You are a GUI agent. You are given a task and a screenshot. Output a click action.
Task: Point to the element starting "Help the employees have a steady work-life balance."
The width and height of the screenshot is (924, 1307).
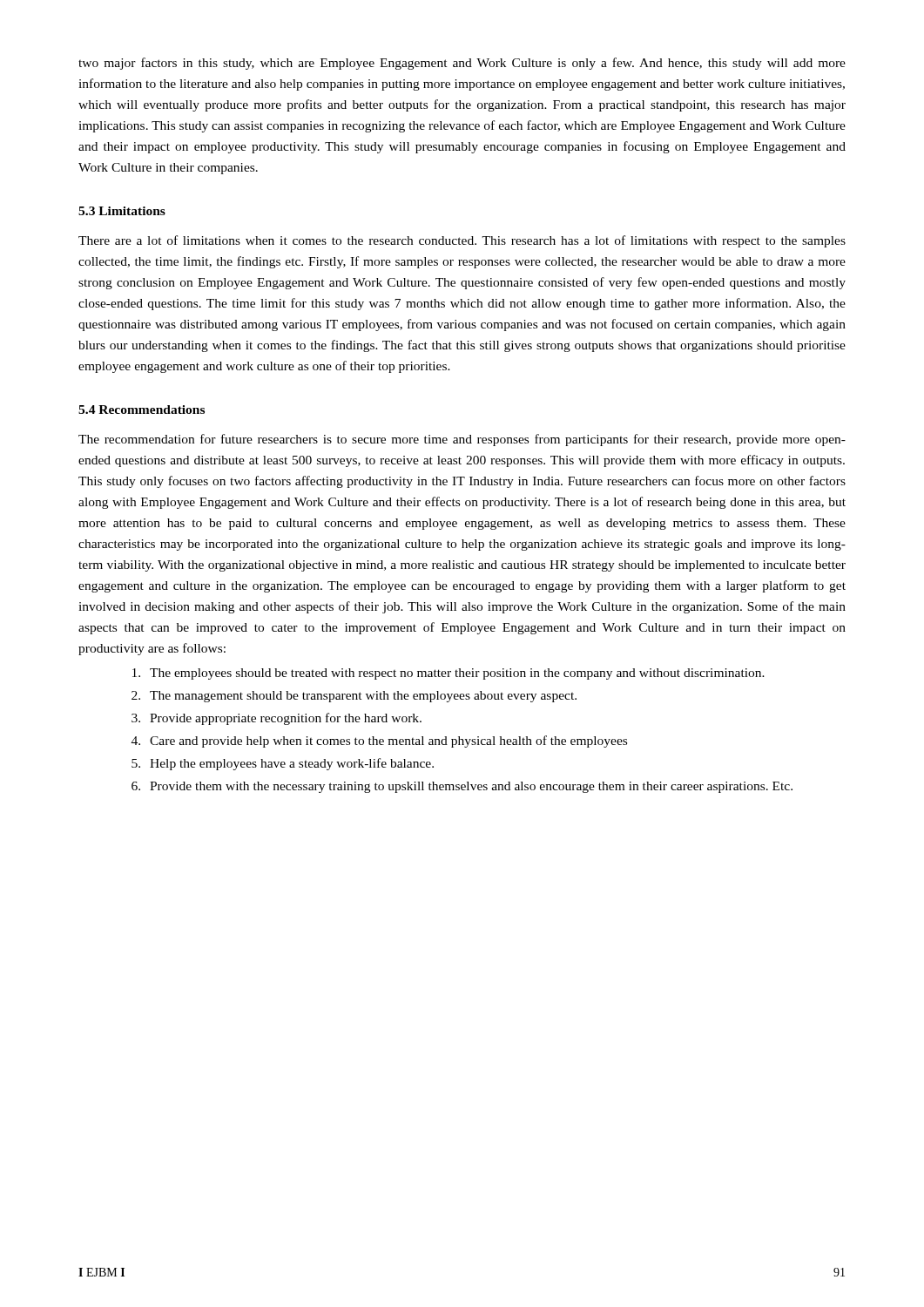click(x=292, y=763)
